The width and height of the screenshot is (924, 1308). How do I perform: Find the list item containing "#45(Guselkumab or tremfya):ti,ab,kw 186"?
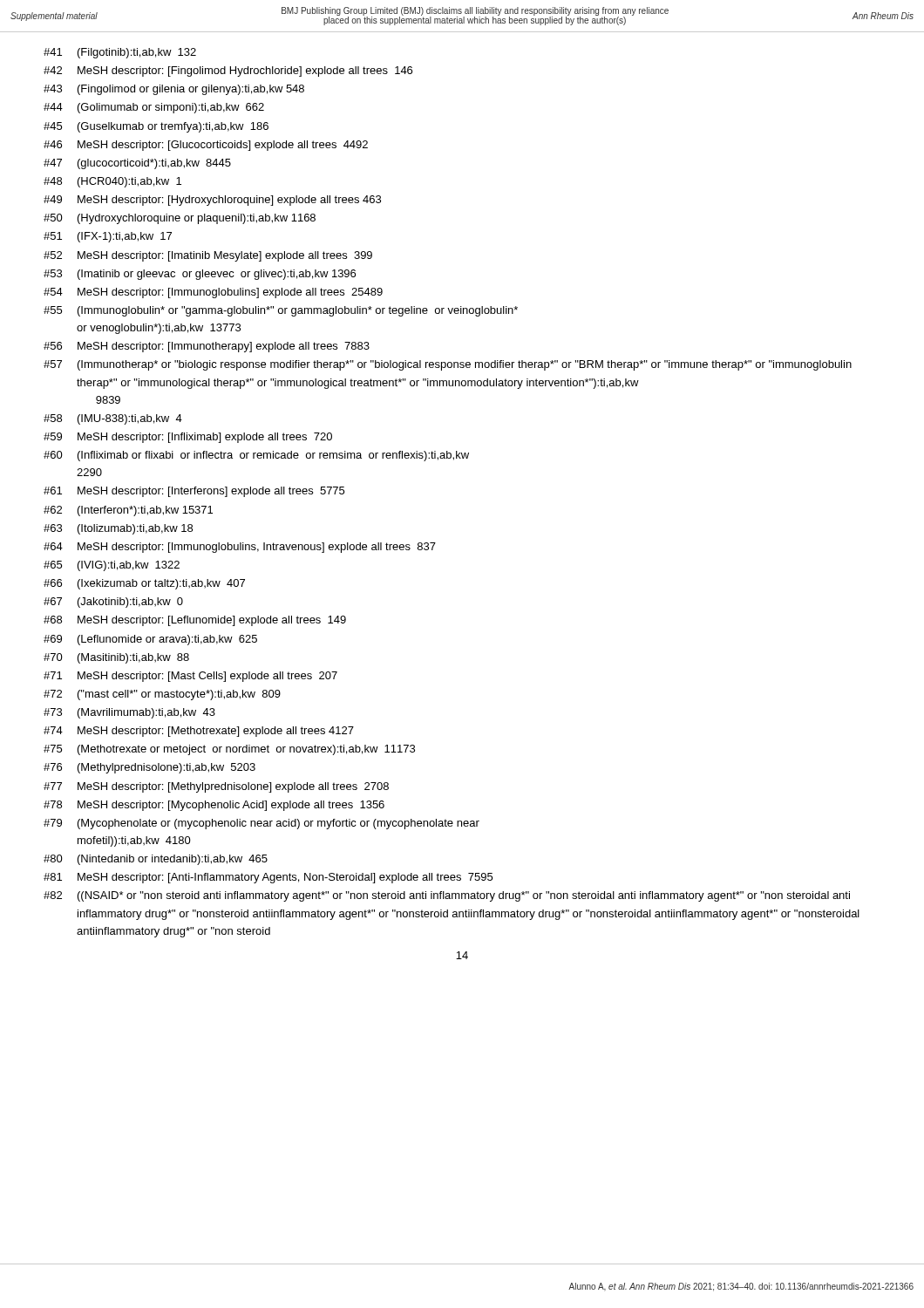tap(156, 127)
